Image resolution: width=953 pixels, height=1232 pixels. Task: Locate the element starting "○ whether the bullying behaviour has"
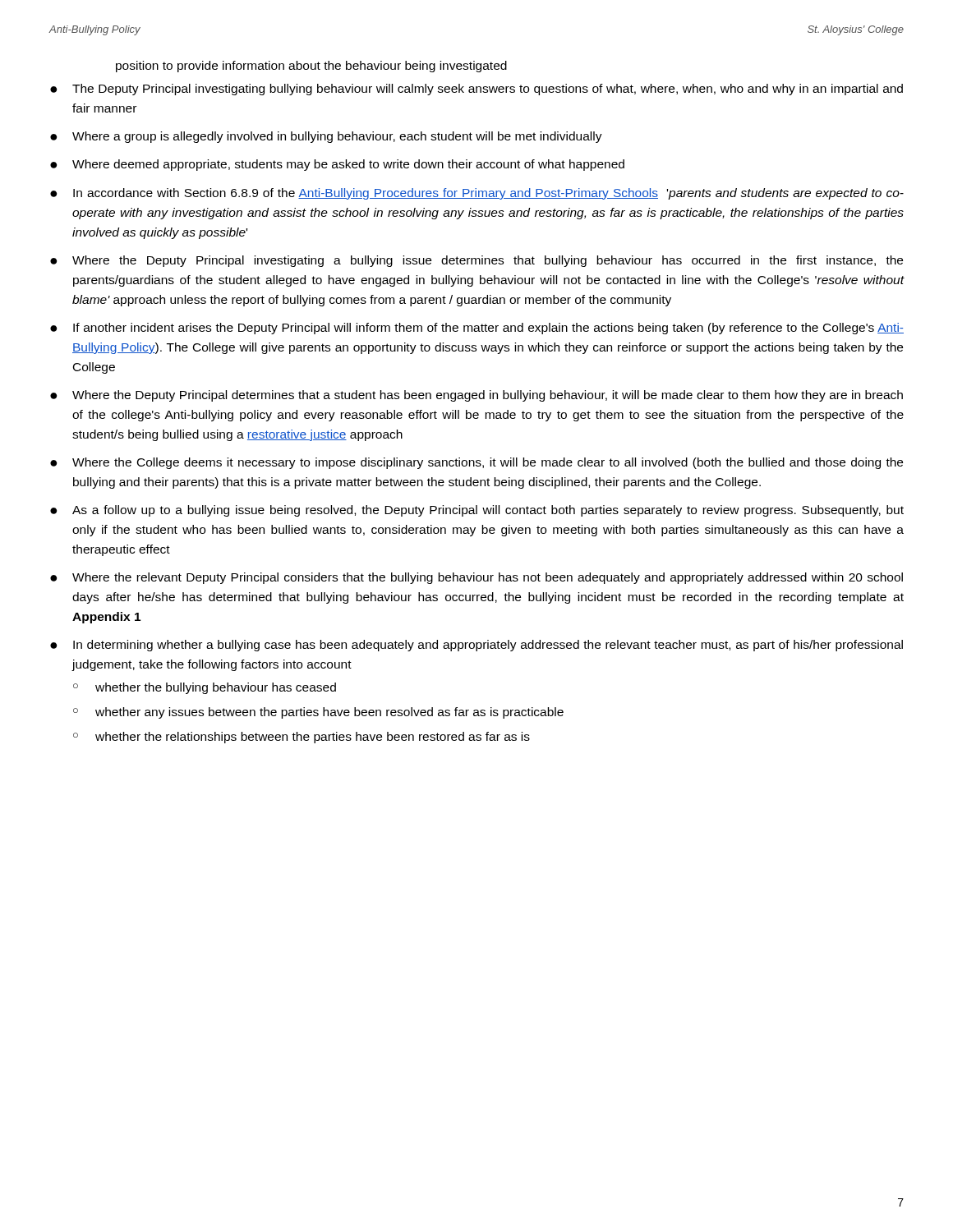[x=205, y=688]
